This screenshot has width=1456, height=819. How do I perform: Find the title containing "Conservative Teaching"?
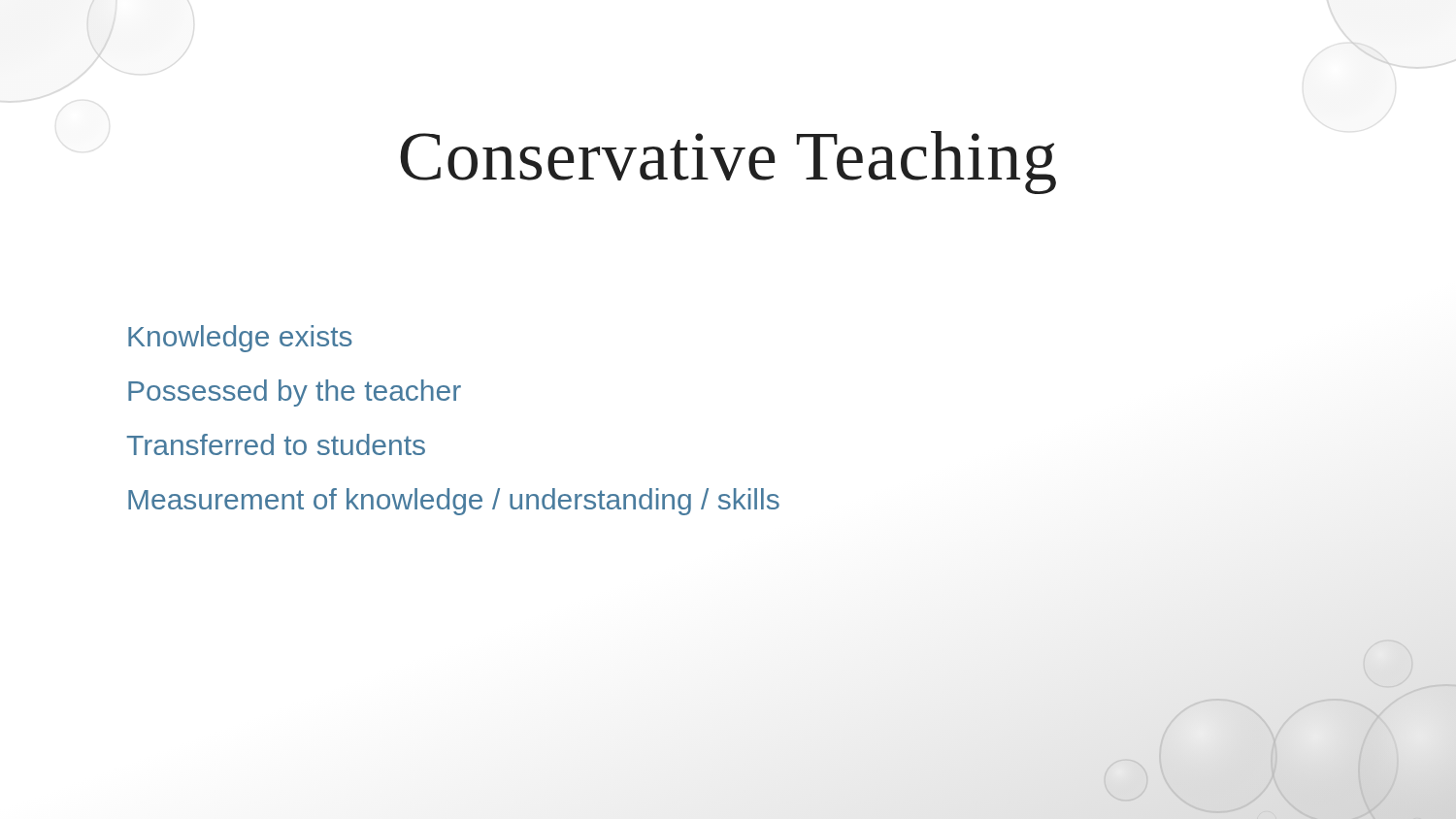(728, 157)
